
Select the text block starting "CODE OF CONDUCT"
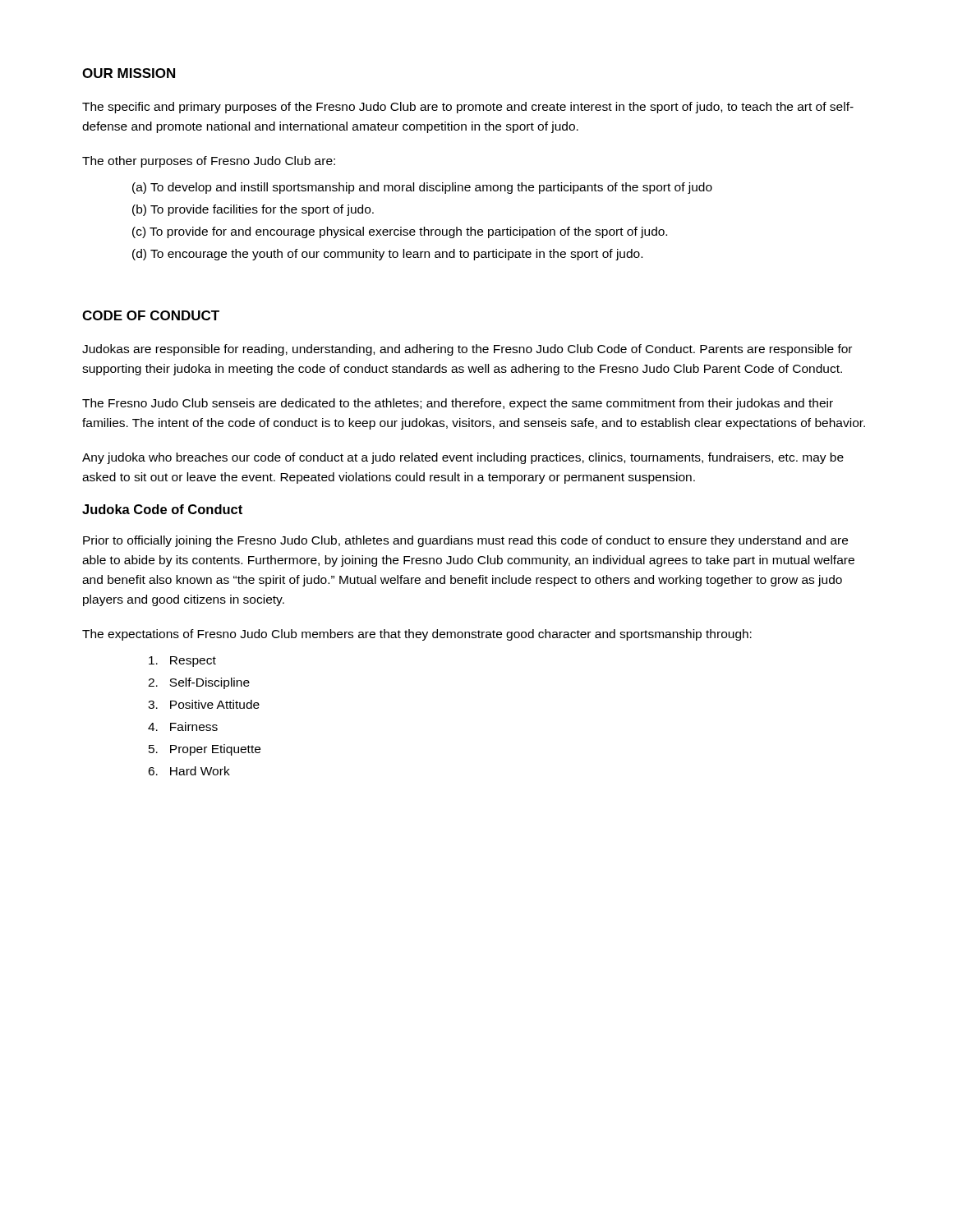click(151, 316)
